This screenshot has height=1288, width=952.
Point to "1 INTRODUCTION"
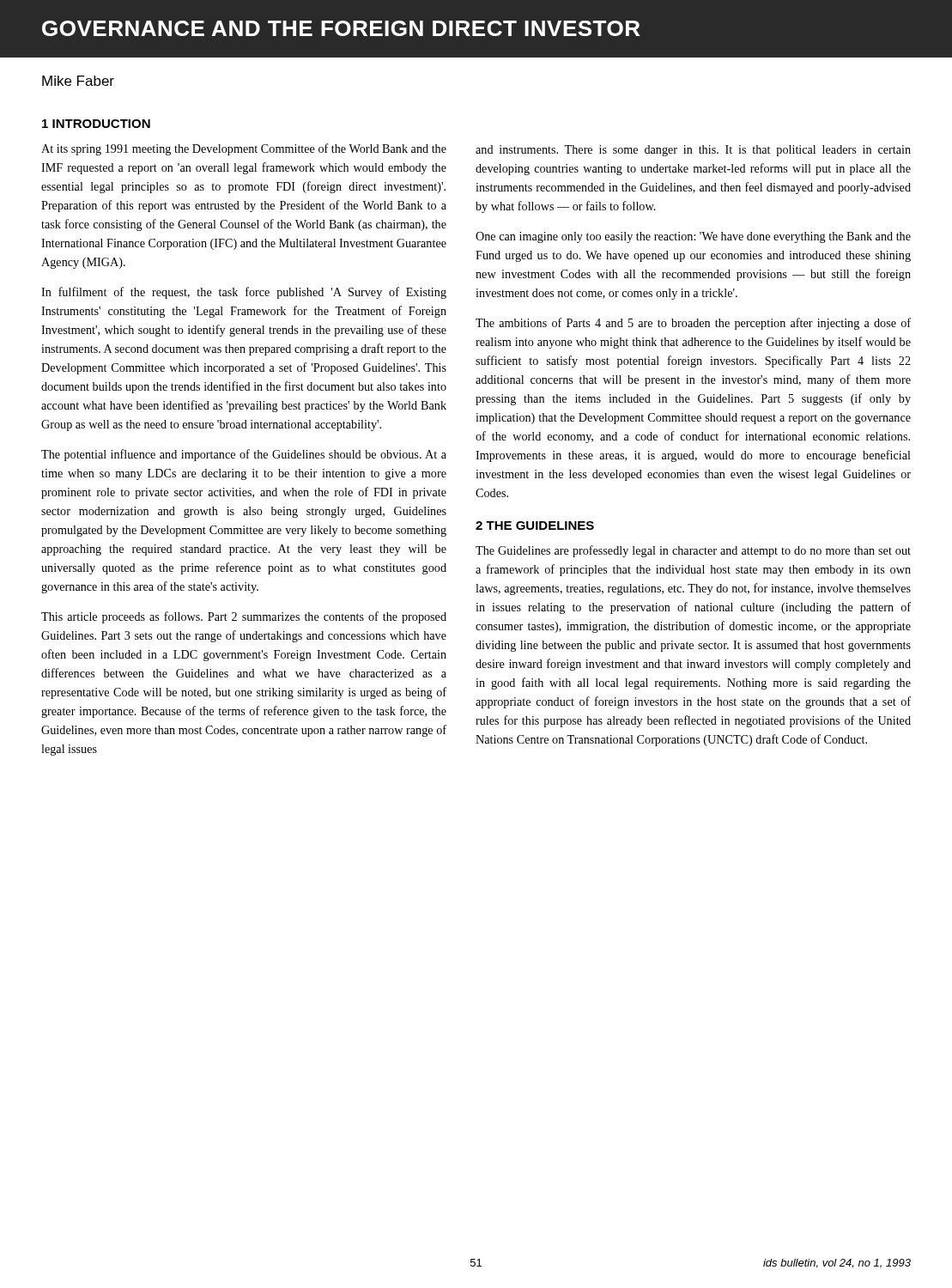pos(96,123)
